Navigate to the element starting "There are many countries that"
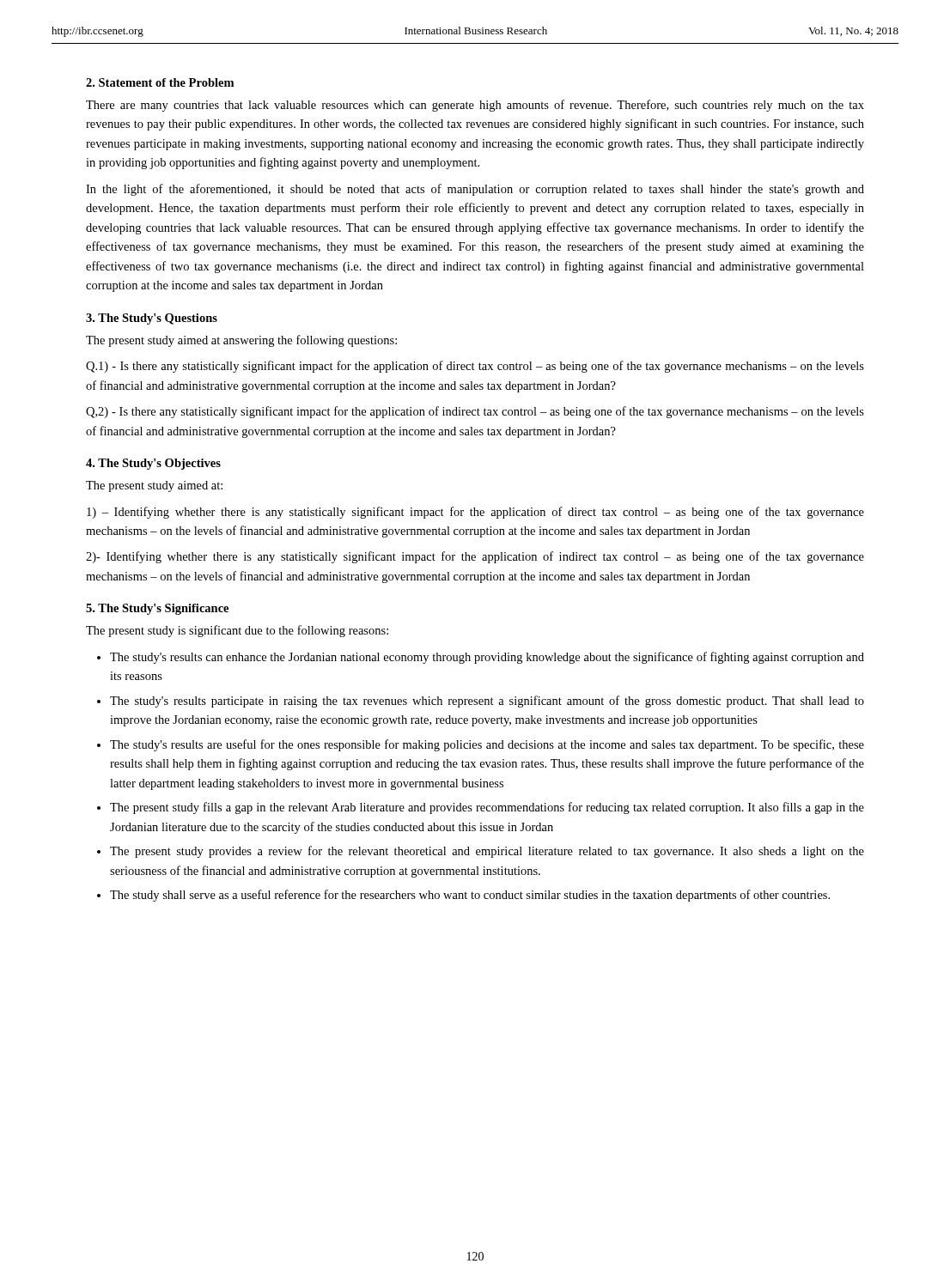This screenshot has width=950, height=1288. (475, 134)
